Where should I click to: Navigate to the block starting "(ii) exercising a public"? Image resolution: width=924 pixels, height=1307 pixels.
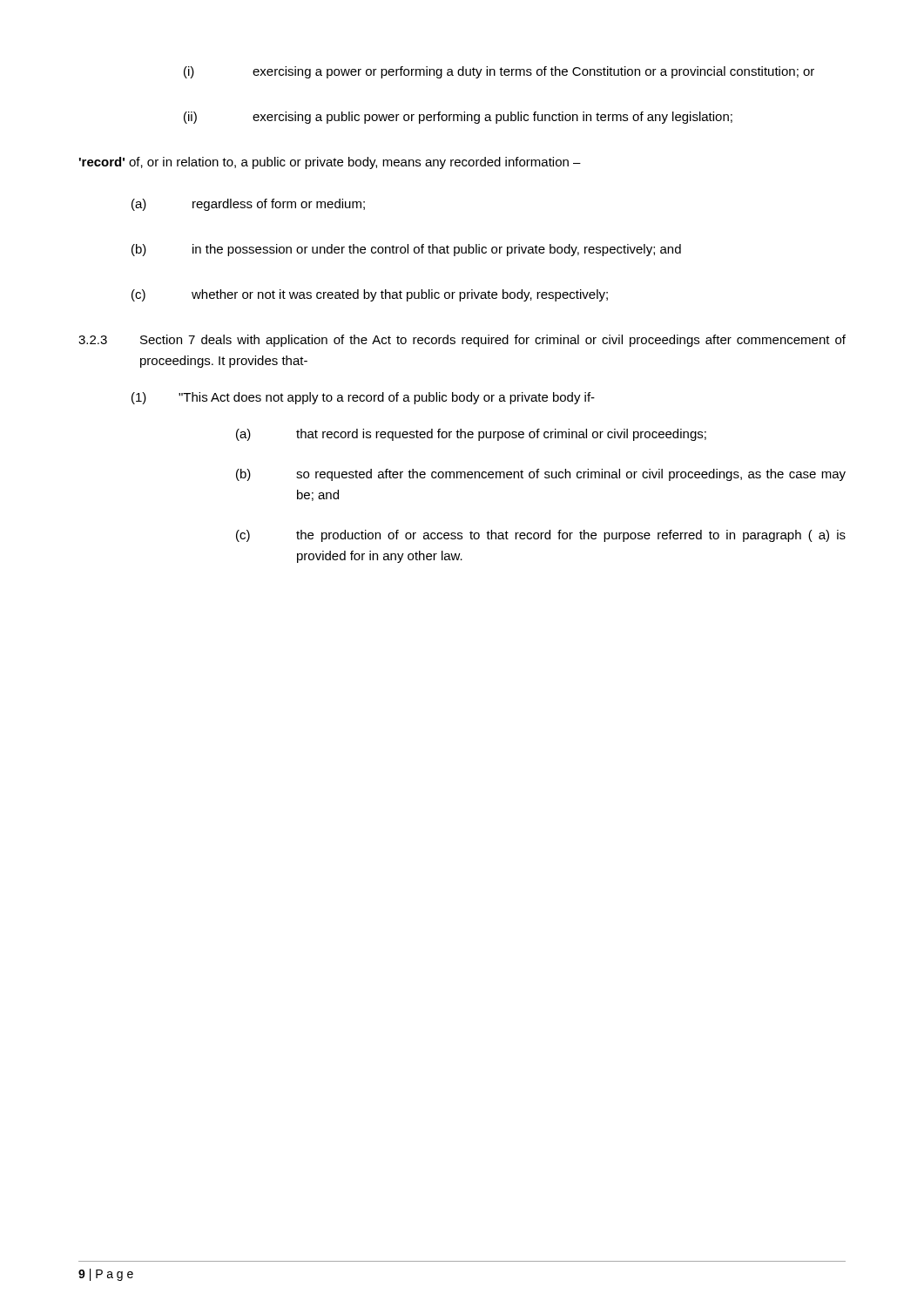tap(514, 117)
